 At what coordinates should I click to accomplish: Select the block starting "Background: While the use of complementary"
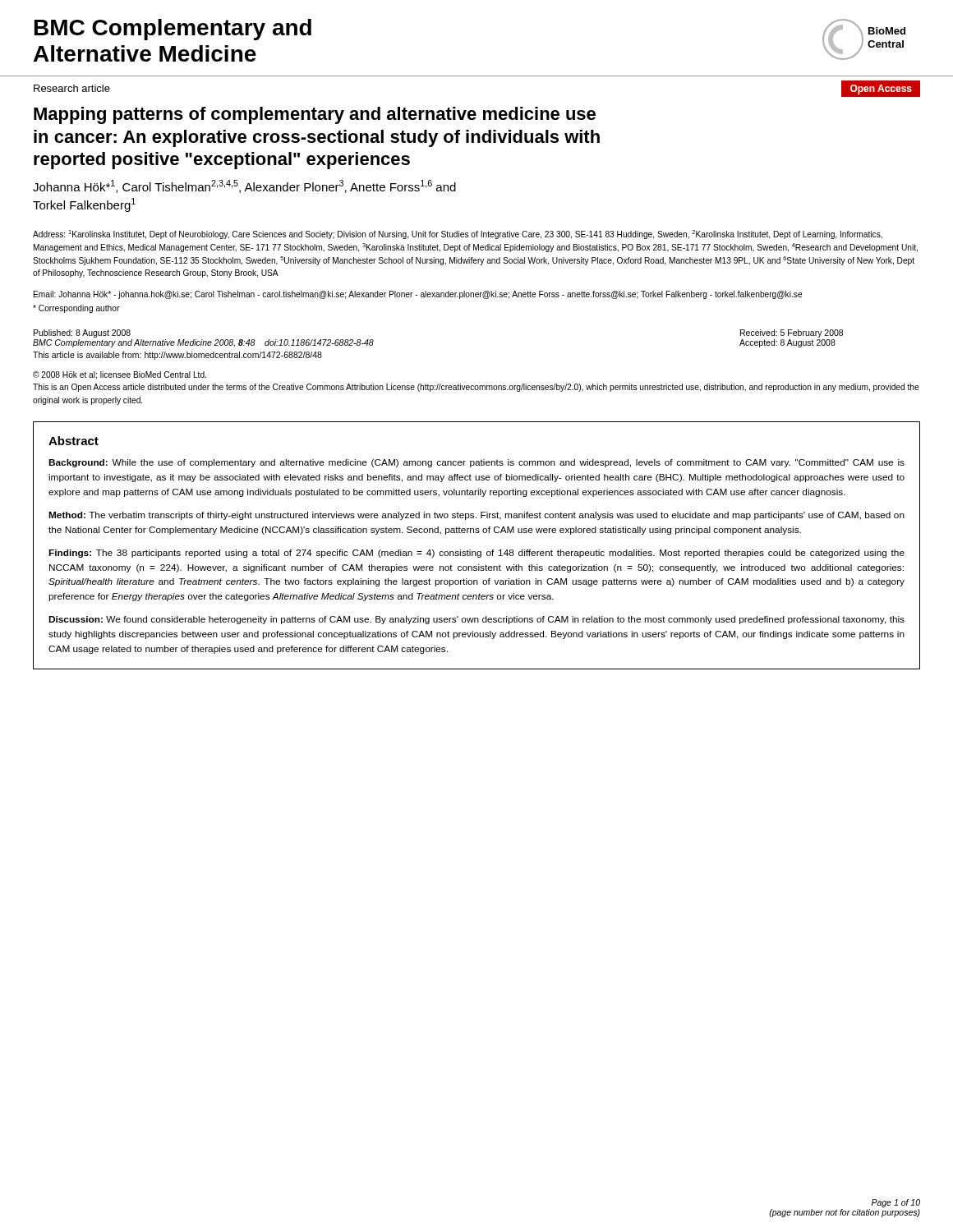tap(476, 477)
